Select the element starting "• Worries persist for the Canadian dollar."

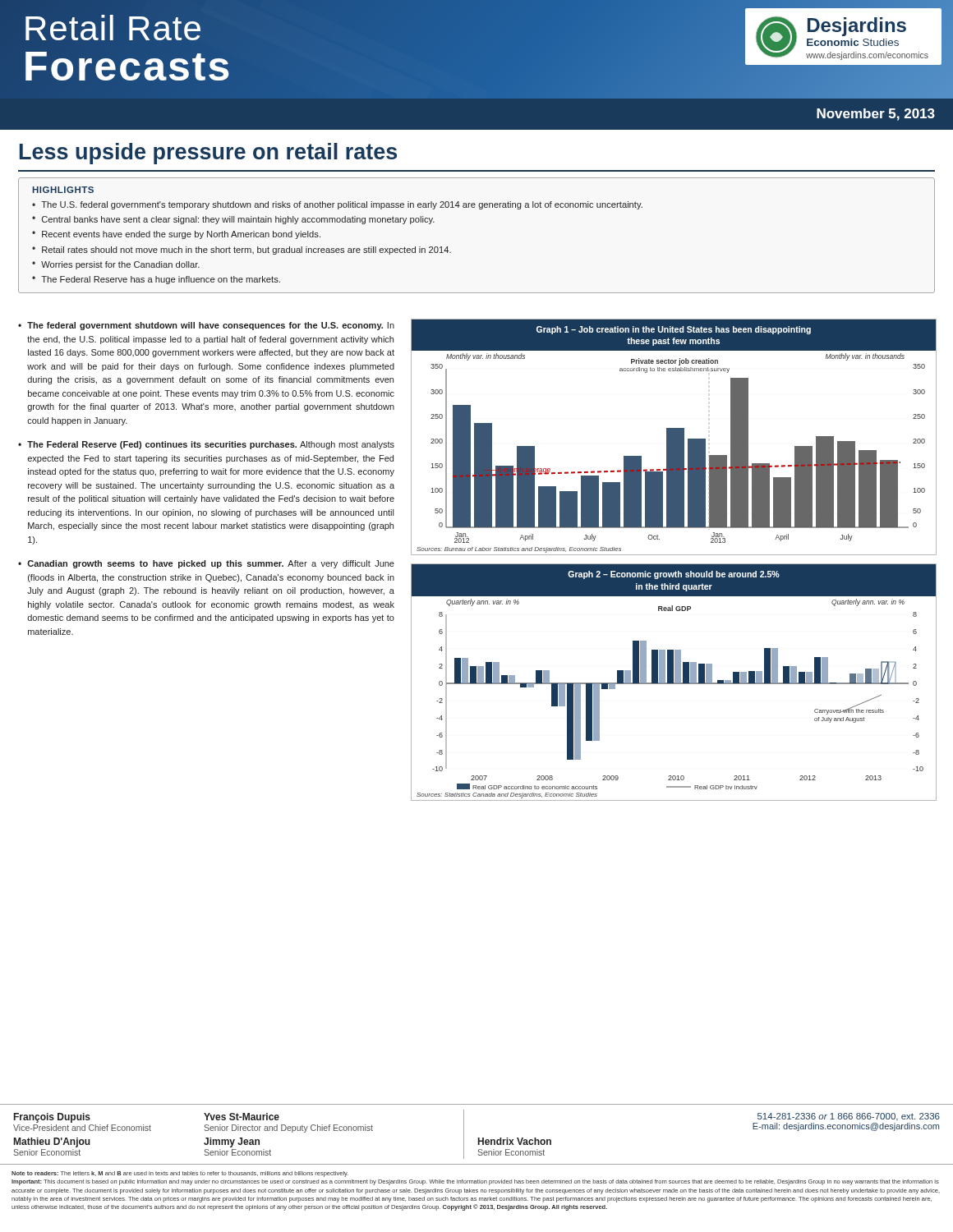(116, 265)
